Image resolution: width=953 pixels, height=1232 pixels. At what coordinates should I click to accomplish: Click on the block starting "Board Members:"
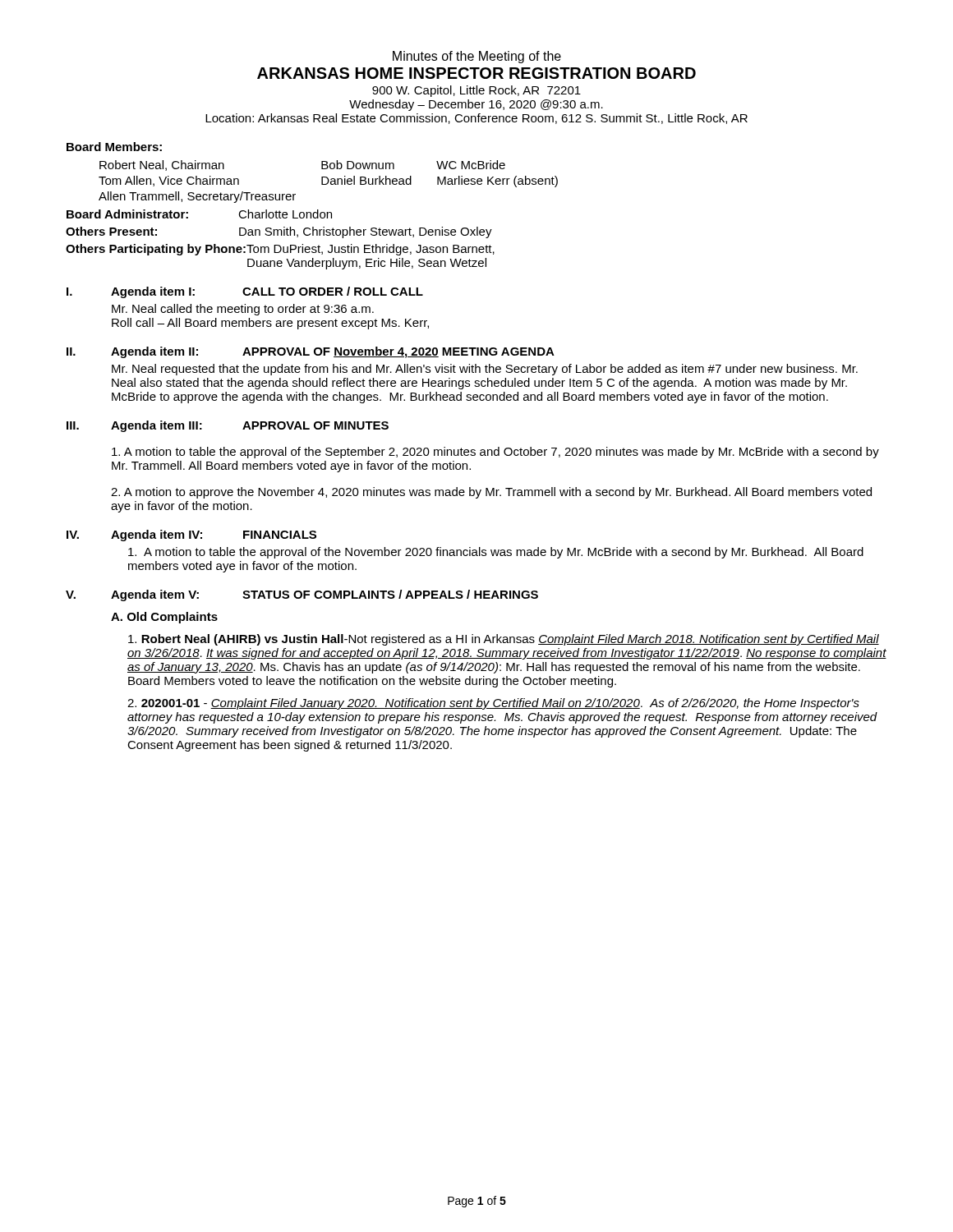point(114,147)
